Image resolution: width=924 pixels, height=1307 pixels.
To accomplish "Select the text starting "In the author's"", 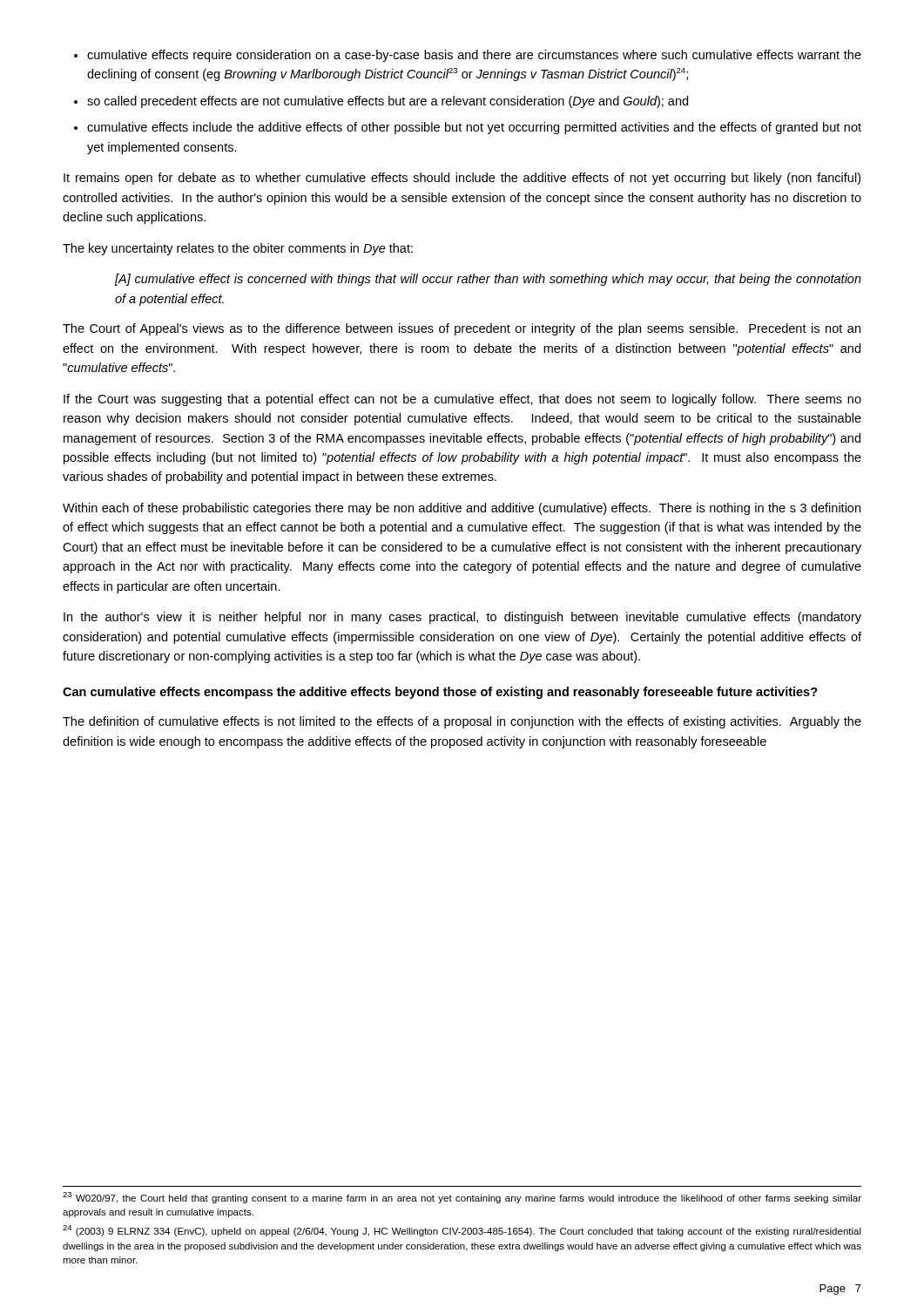I will click(462, 637).
